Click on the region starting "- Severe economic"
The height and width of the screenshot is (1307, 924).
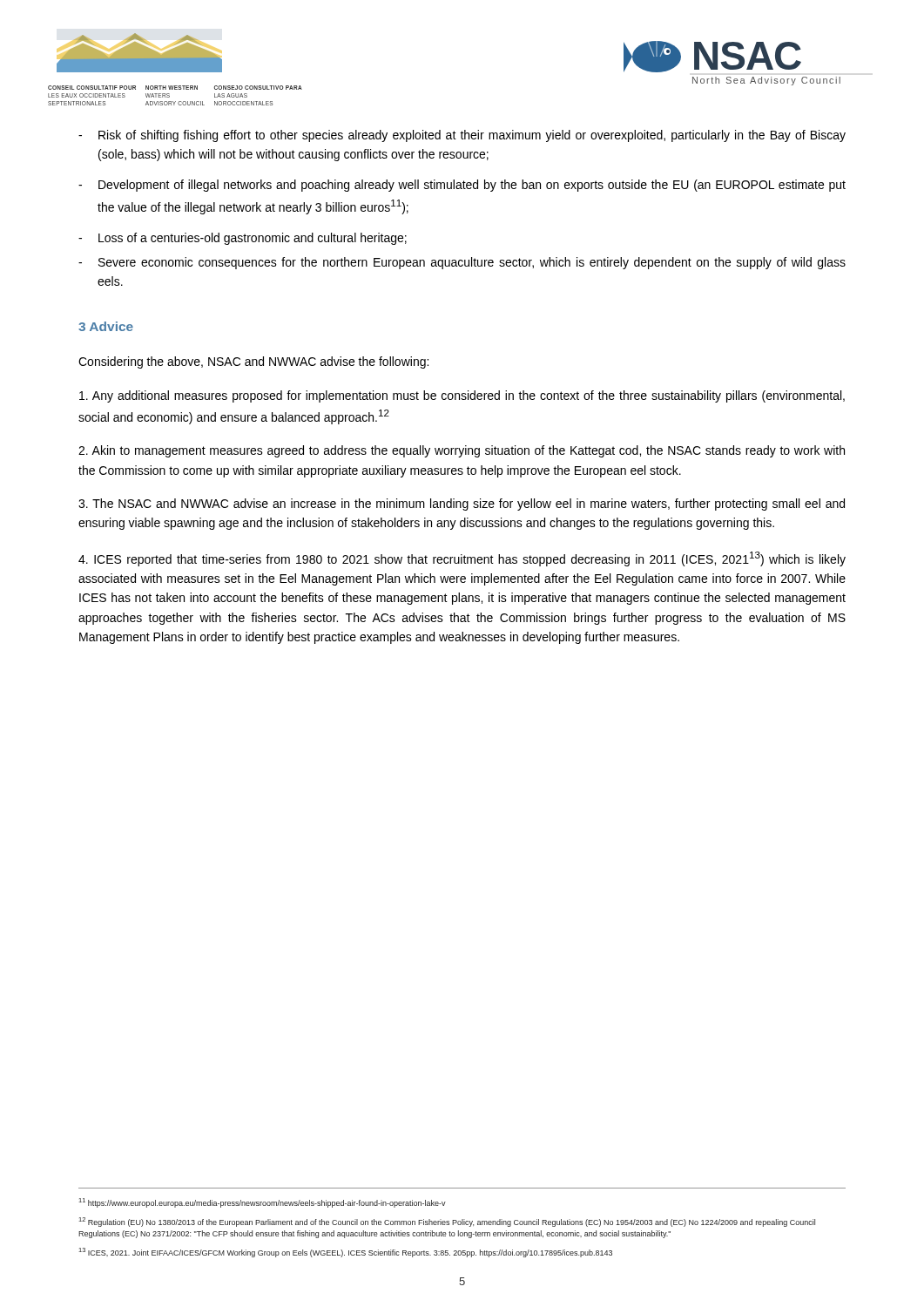tap(462, 273)
